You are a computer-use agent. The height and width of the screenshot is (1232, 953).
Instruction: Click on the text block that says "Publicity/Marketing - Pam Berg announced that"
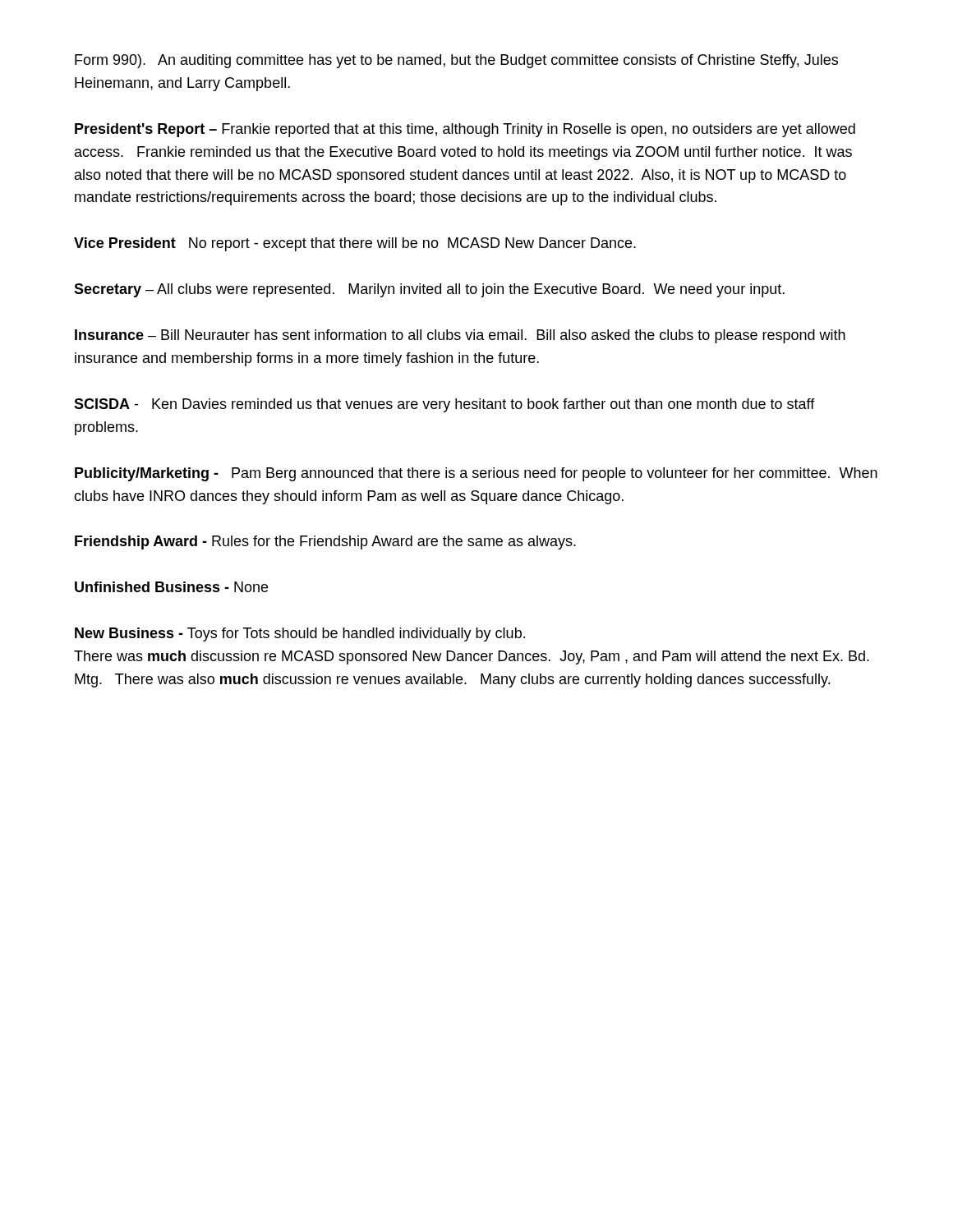click(476, 484)
